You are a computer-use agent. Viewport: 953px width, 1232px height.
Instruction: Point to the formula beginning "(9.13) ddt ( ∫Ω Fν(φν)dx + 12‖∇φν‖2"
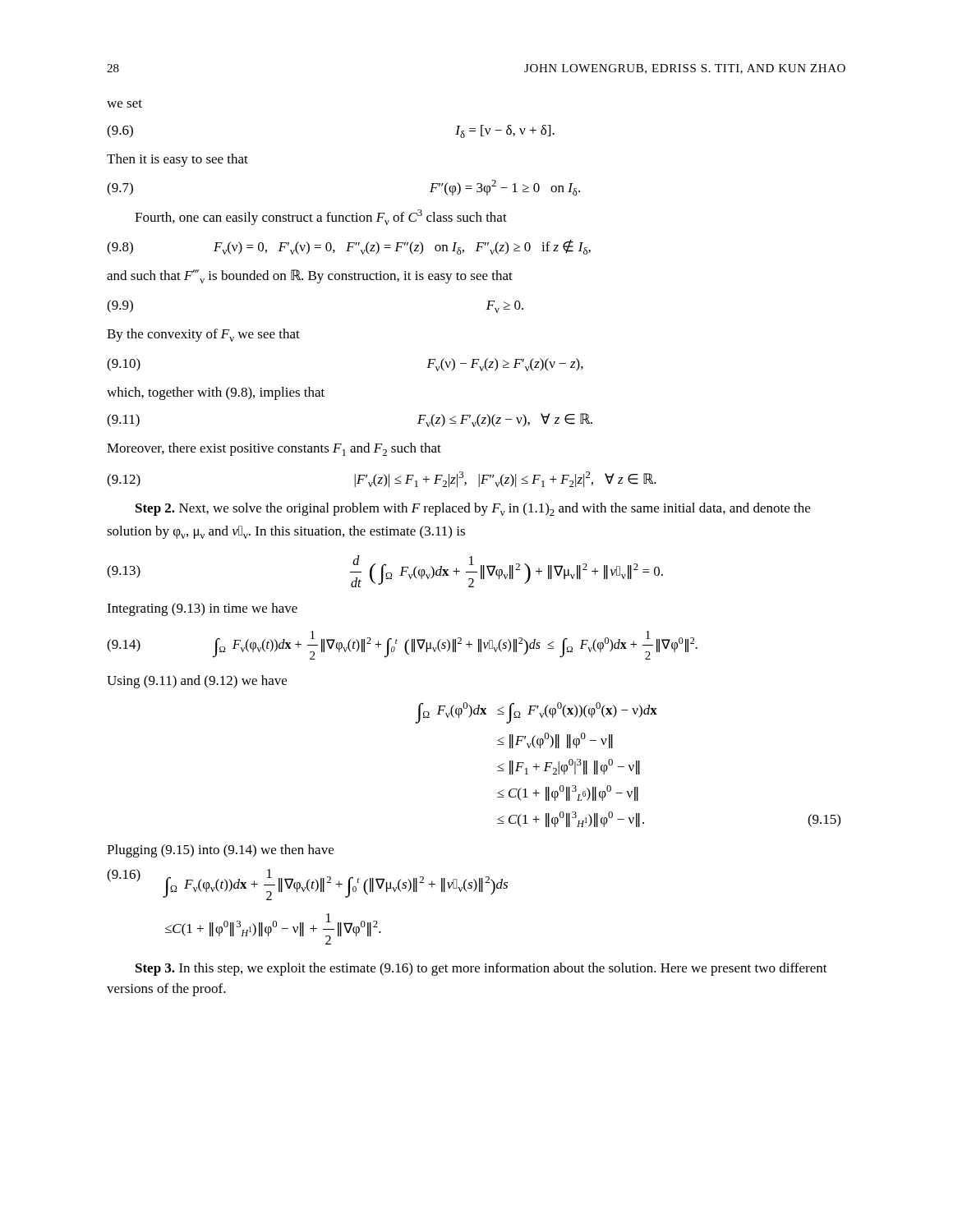click(476, 572)
